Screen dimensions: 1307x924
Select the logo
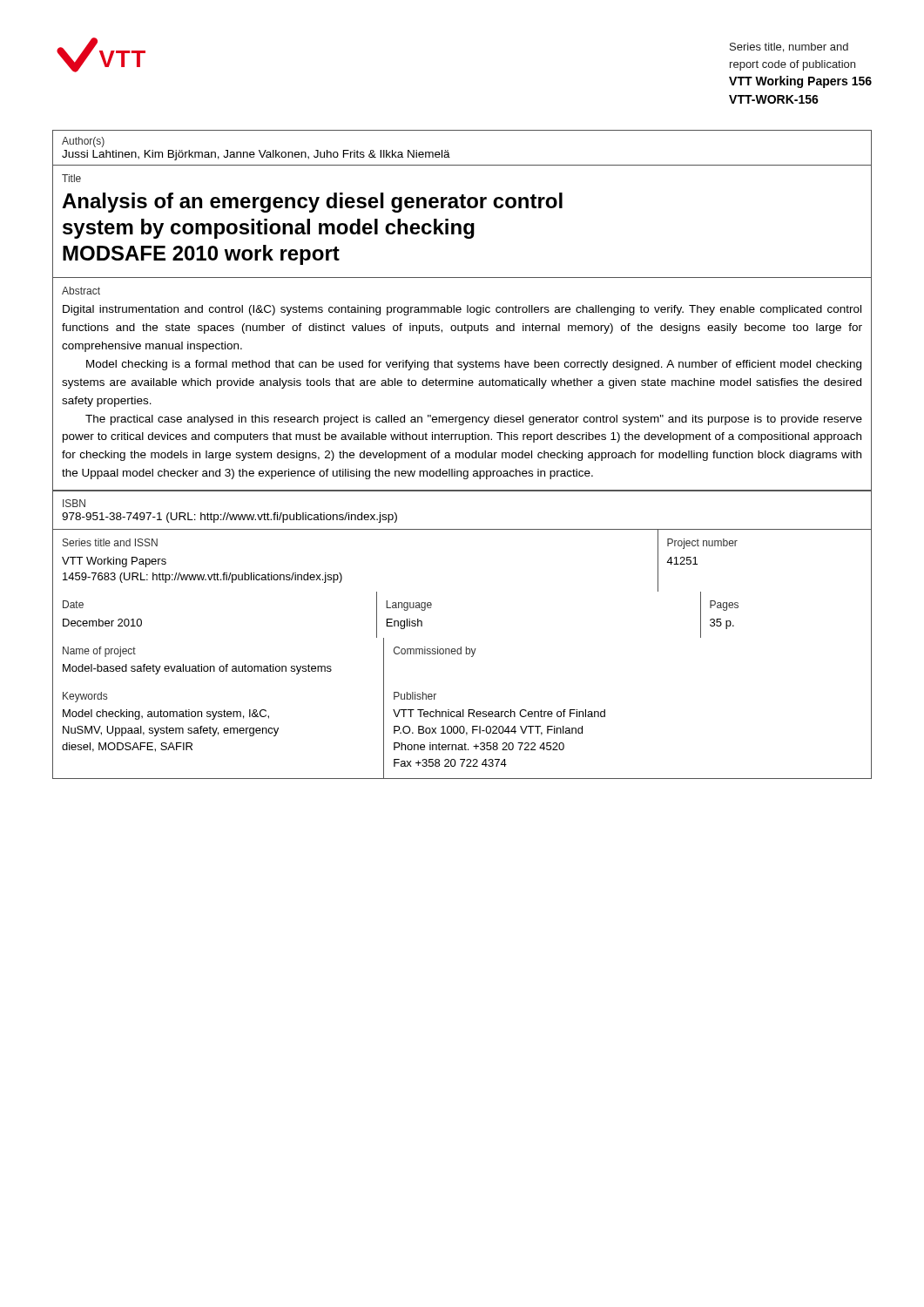click(105, 60)
